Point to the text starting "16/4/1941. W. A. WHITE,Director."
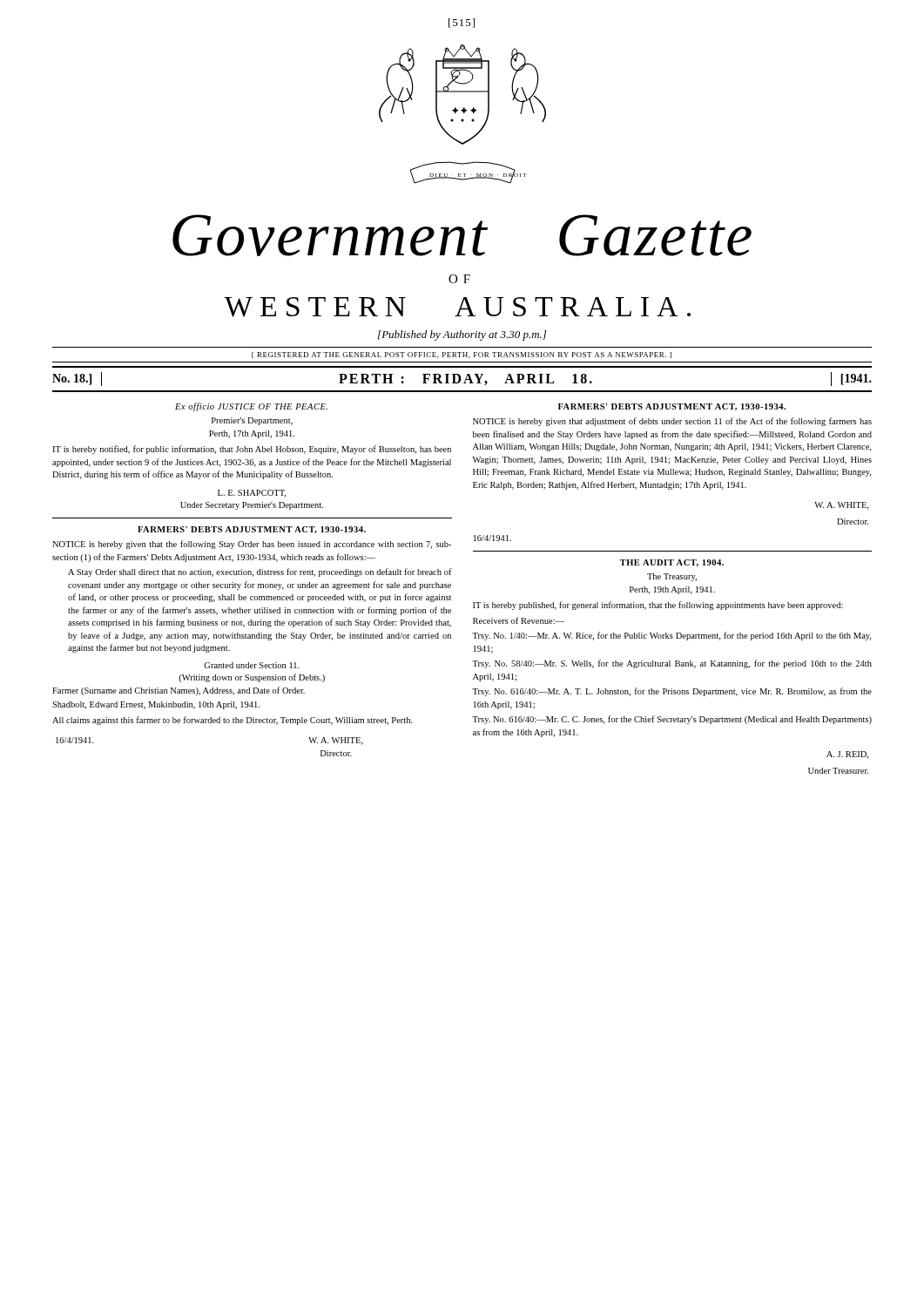 [76, 741]
